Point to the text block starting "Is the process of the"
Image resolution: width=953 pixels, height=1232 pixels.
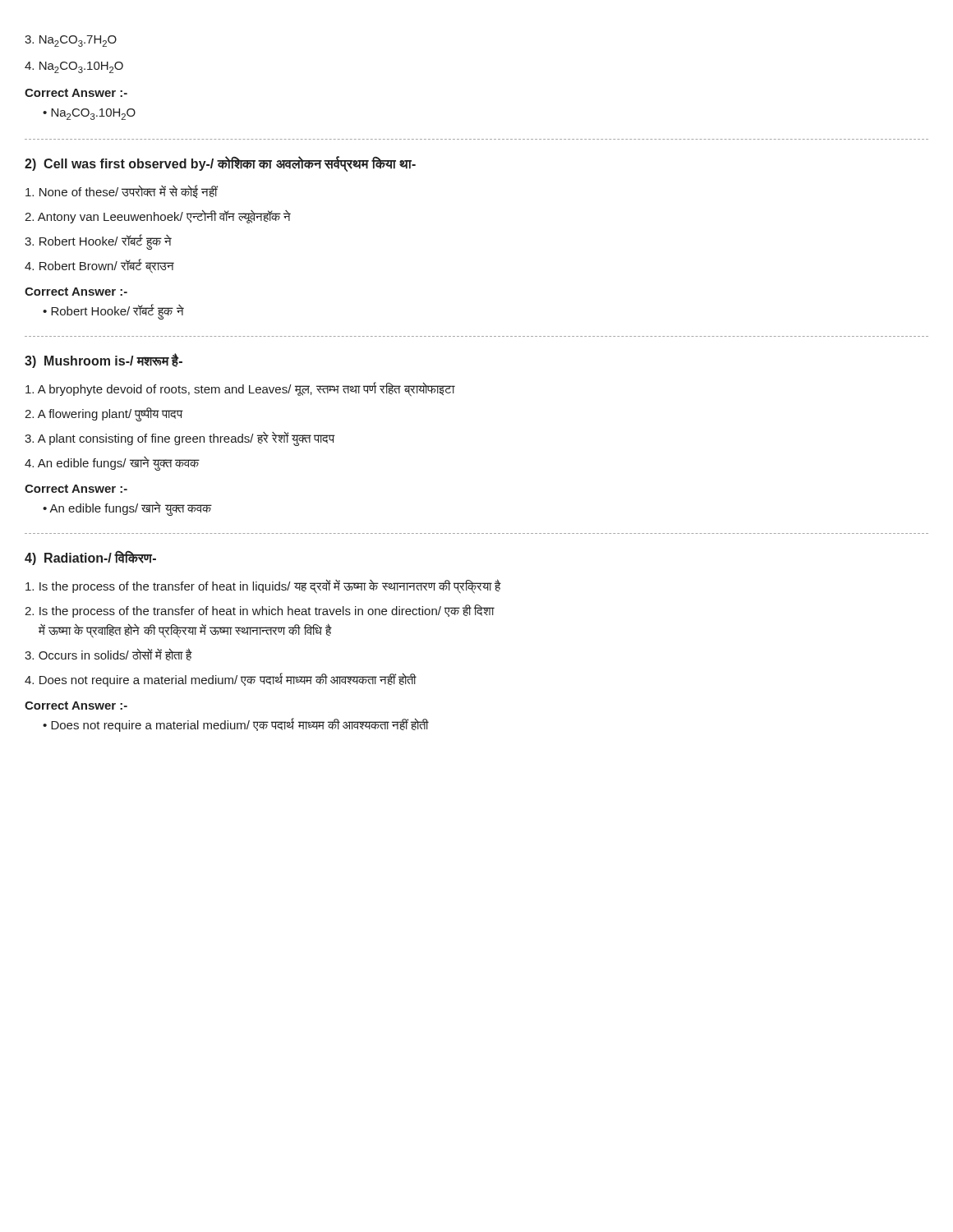[263, 586]
